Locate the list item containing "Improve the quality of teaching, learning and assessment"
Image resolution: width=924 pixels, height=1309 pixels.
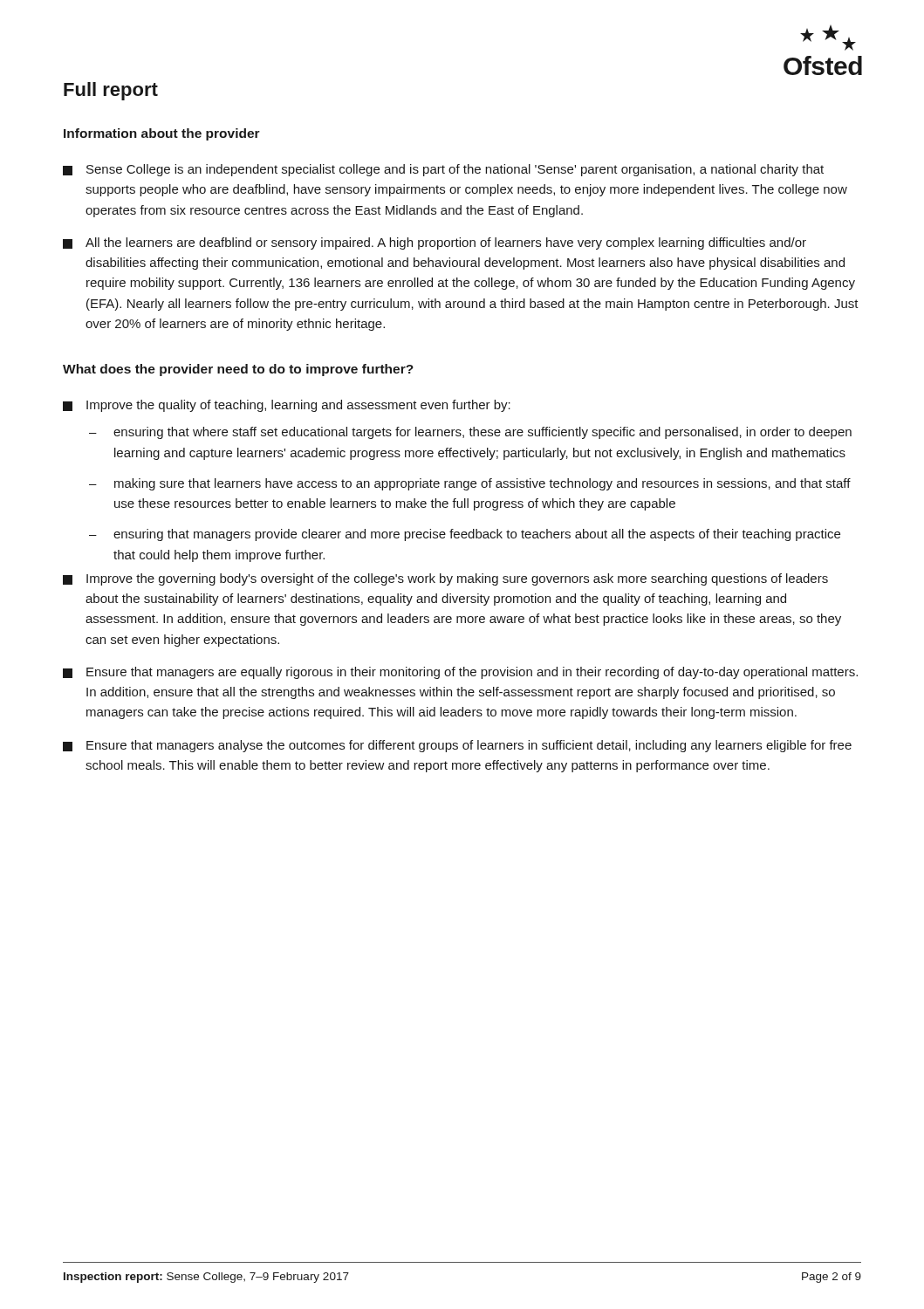[462, 479]
